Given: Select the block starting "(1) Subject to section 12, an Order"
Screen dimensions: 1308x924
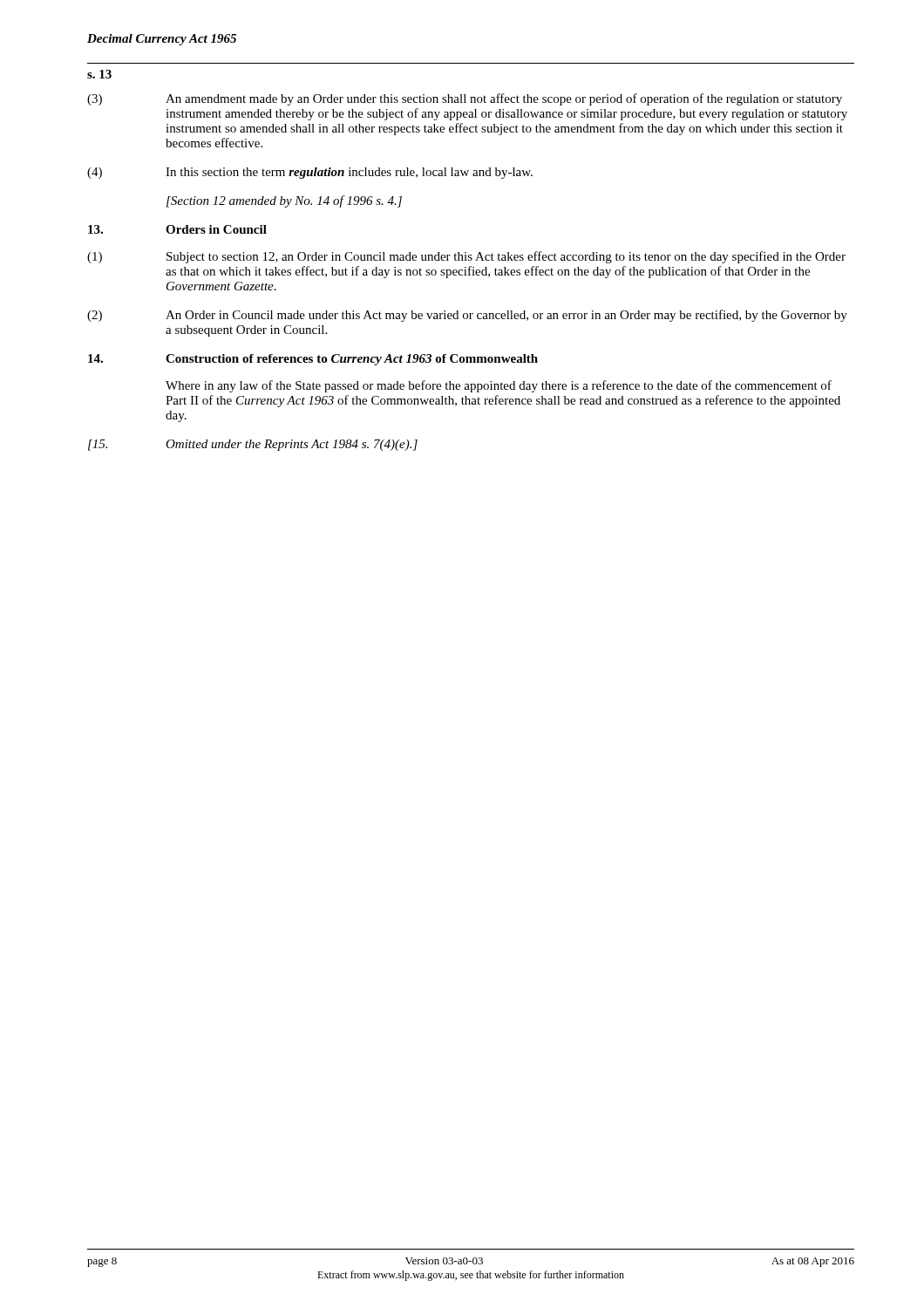Looking at the screenshot, I should [471, 272].
